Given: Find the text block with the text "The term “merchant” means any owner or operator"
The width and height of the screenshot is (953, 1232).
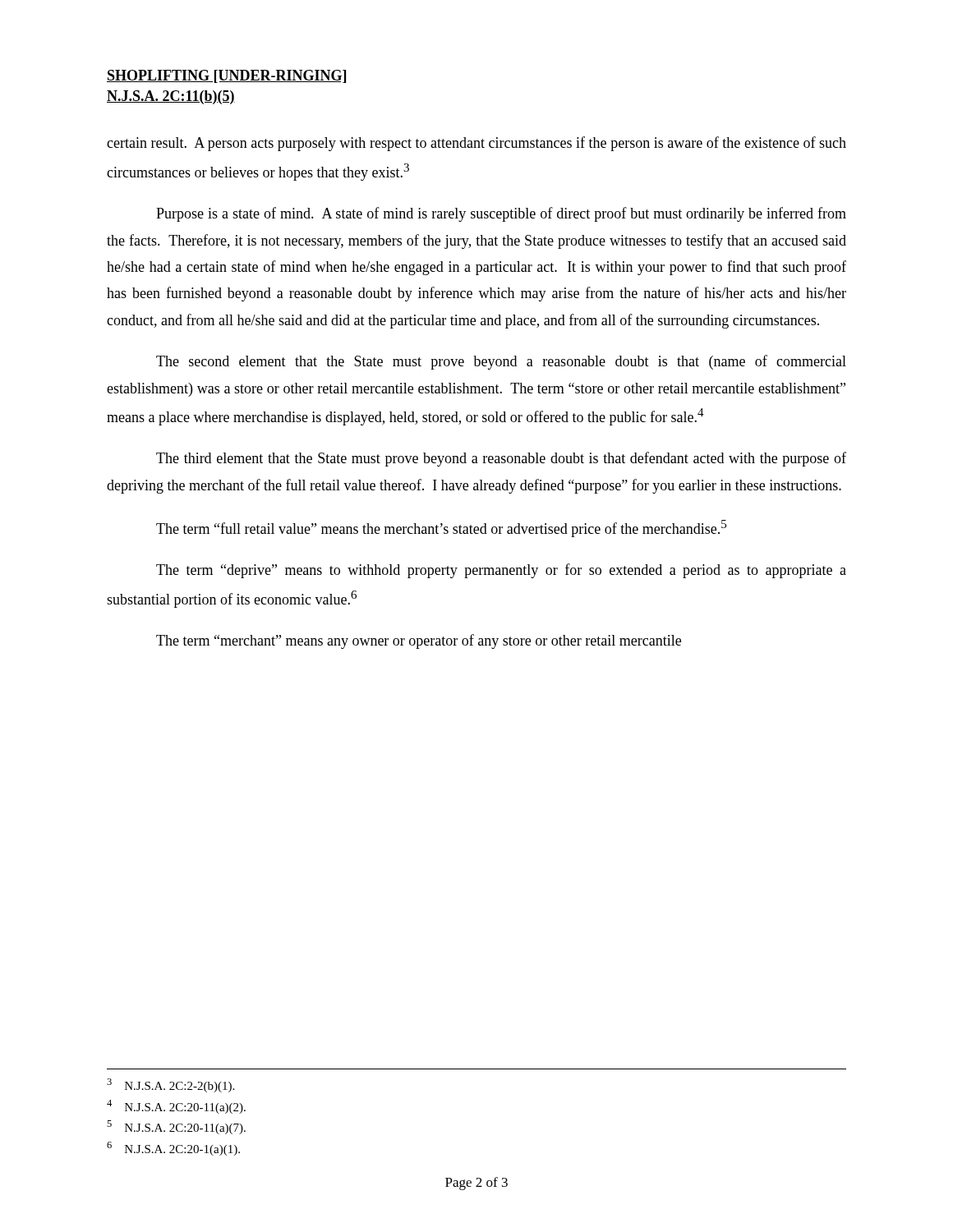Looking at the screenshot, I should (x=419, y=641).
